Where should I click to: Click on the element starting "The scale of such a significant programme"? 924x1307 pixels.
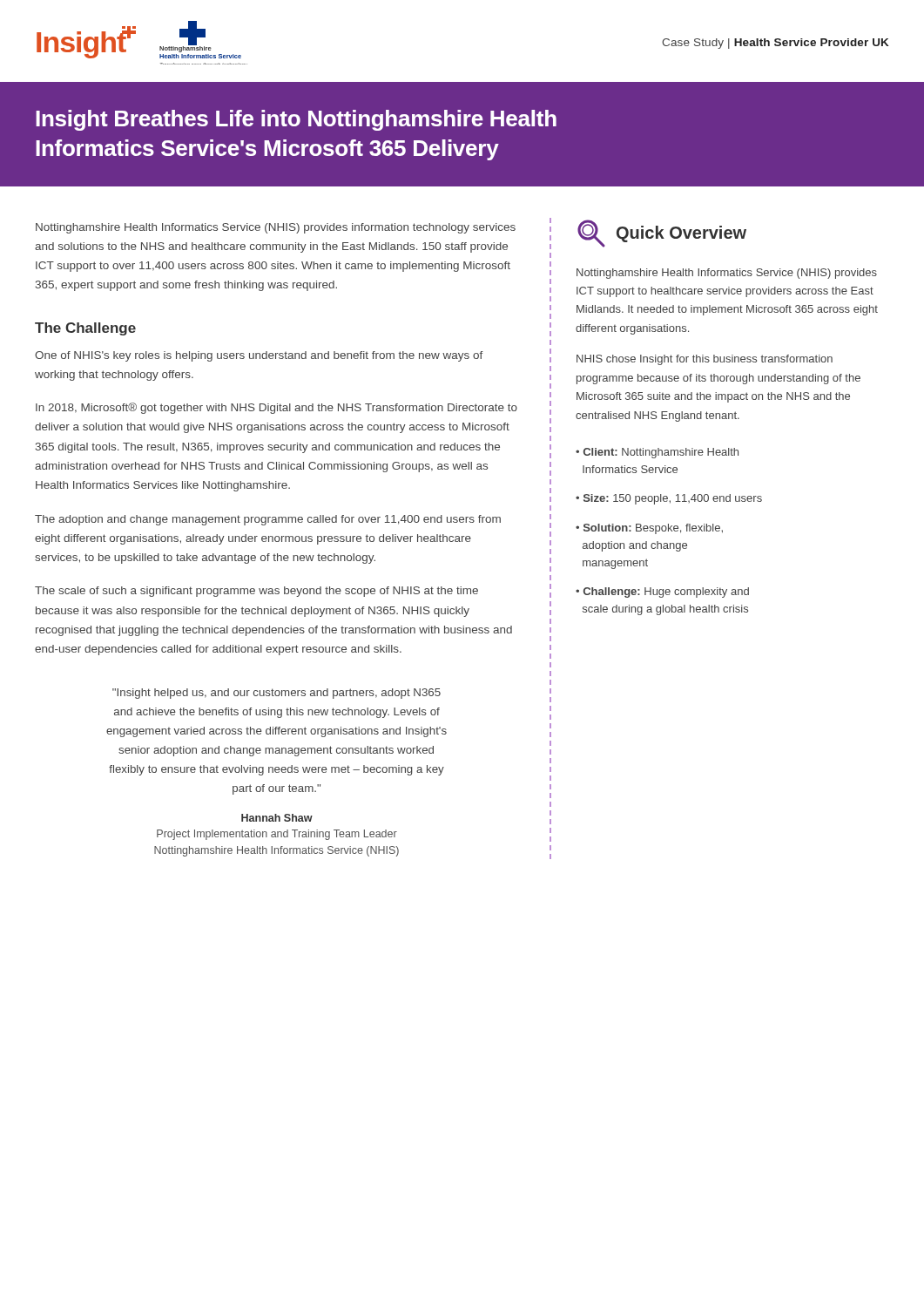[x=274, y=620]
